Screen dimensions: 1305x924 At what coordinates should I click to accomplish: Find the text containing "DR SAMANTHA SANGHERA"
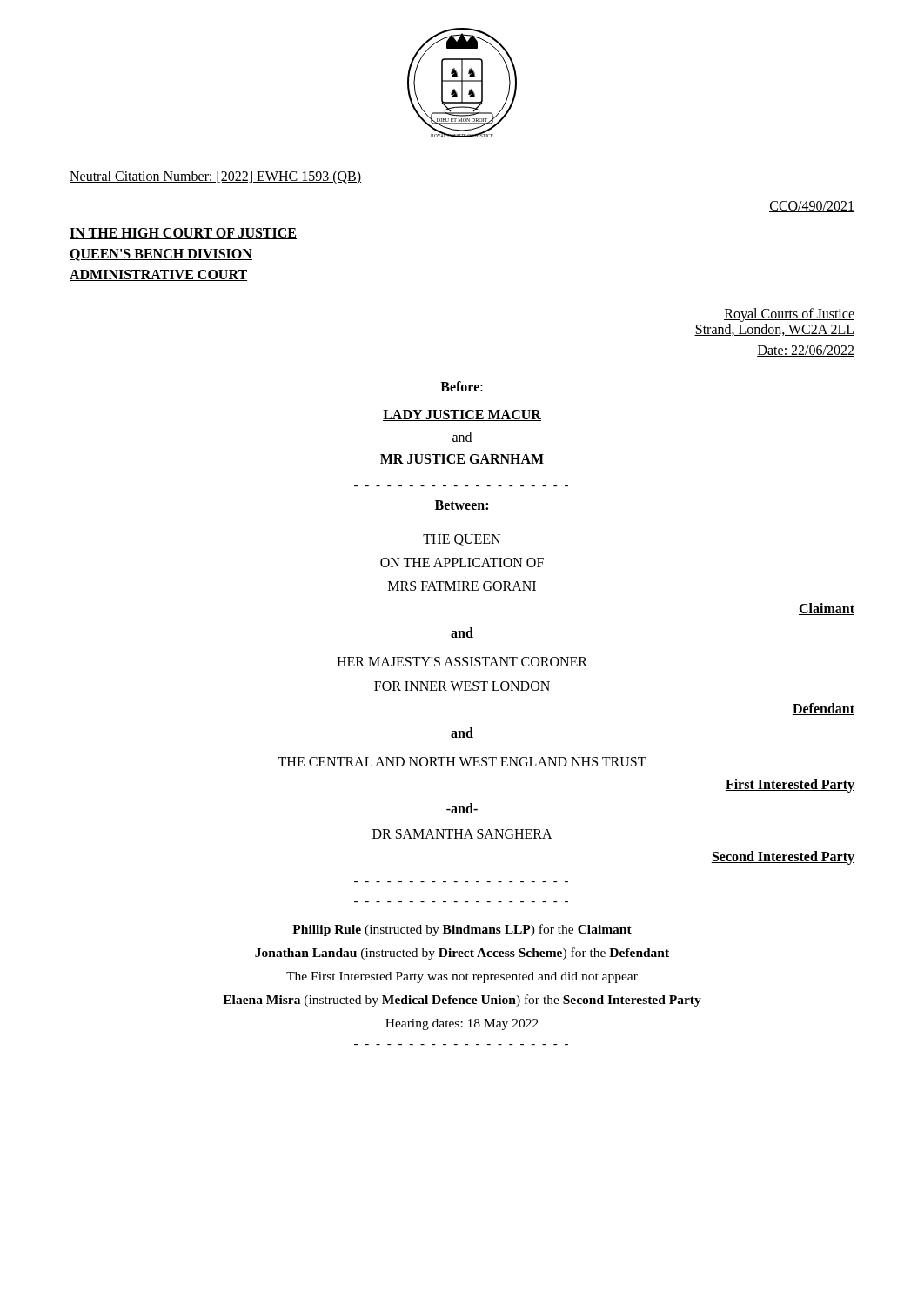462,834
